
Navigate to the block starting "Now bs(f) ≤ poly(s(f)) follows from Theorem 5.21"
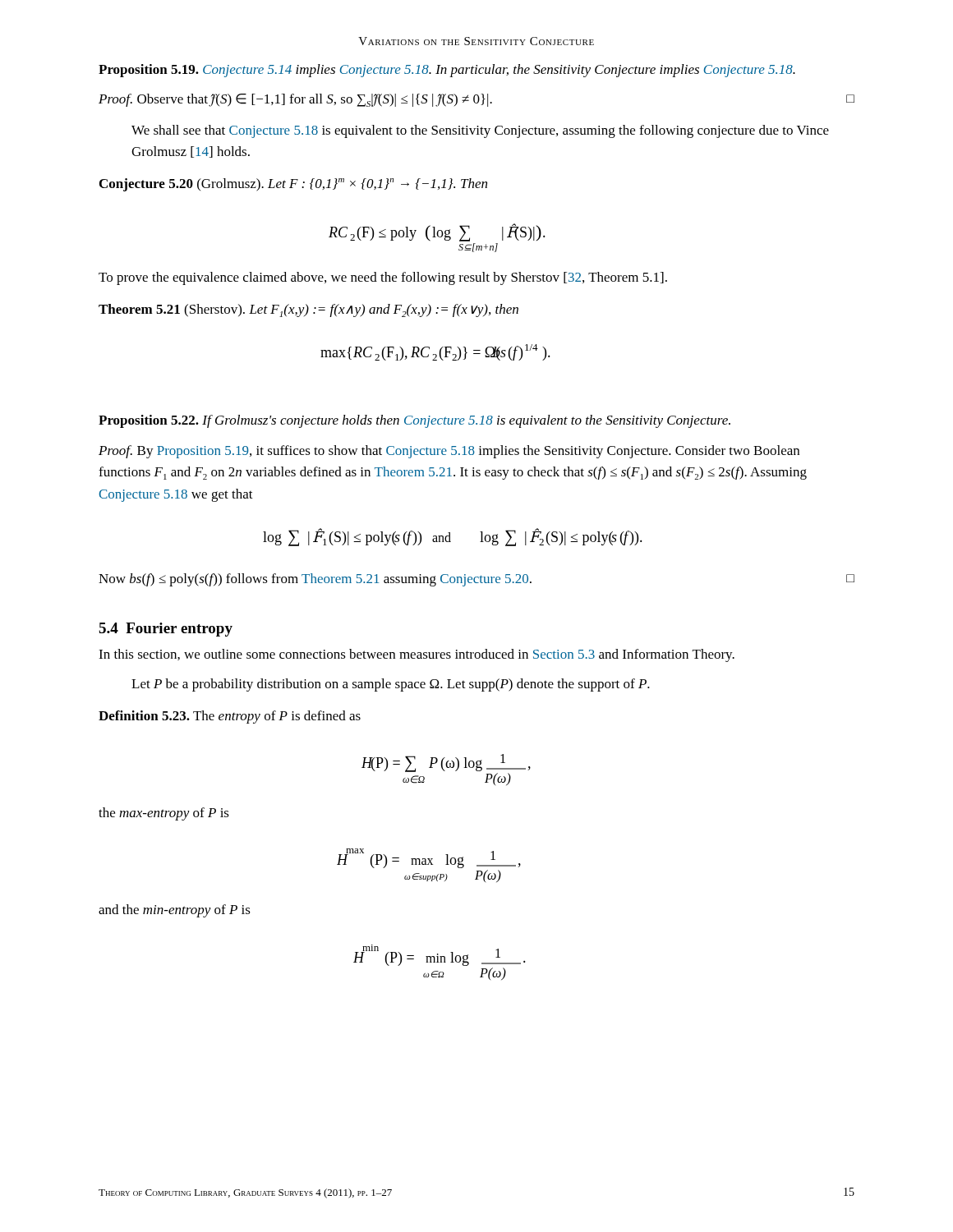click(x=476, y=579)
